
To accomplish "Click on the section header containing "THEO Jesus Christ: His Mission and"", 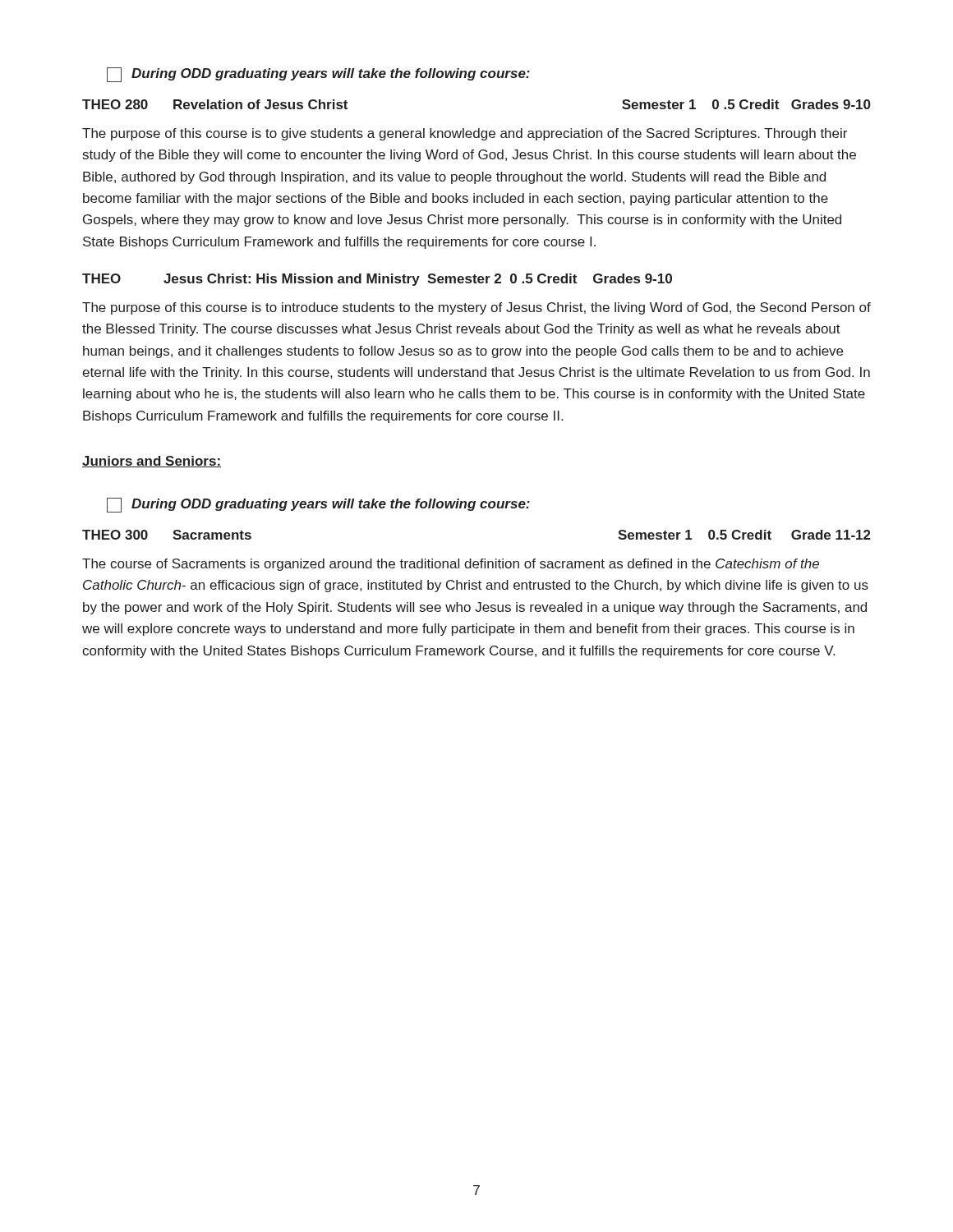I will coord(377,279).
